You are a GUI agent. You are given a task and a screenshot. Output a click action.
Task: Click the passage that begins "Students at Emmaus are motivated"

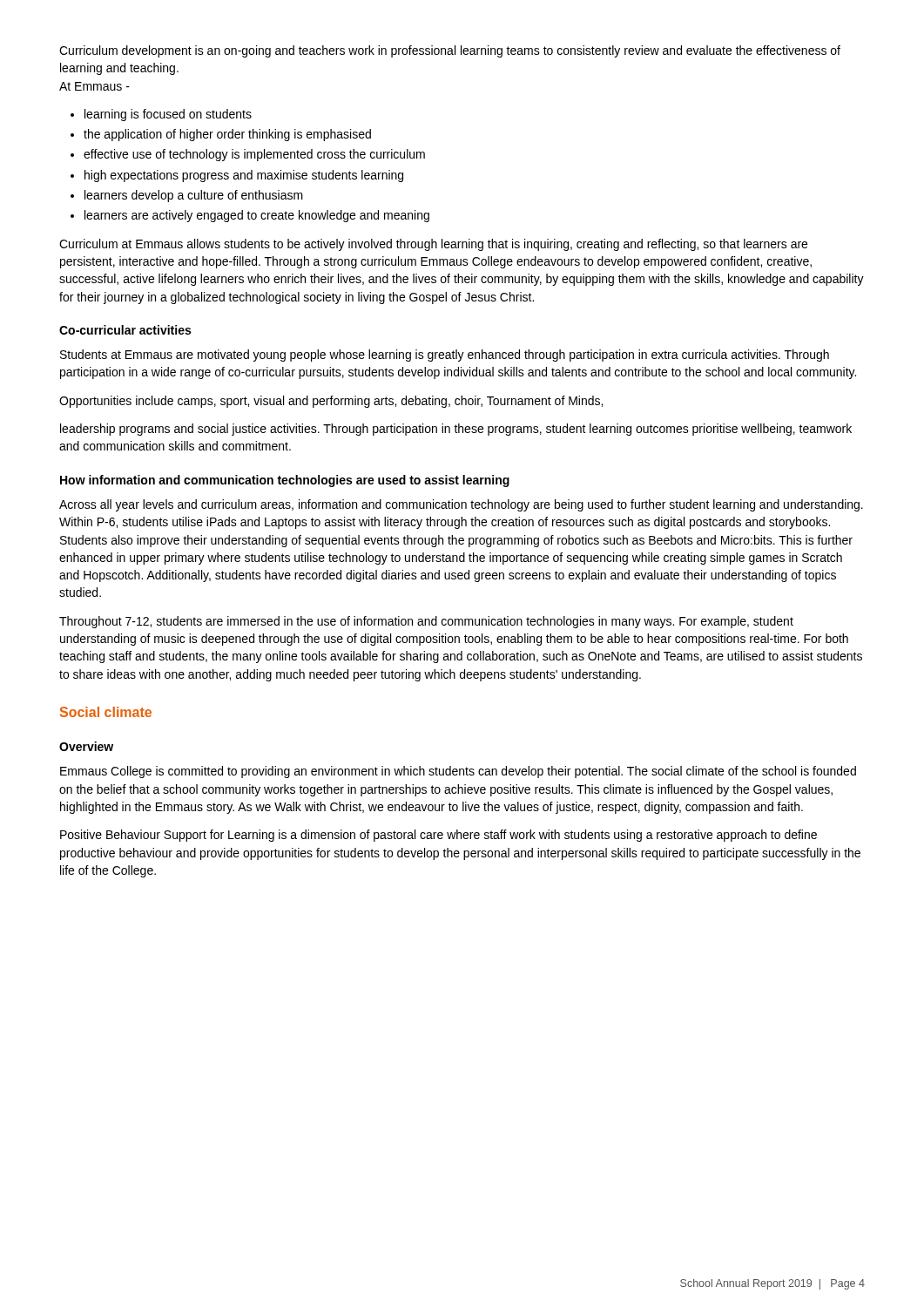(x=462, y=364)
